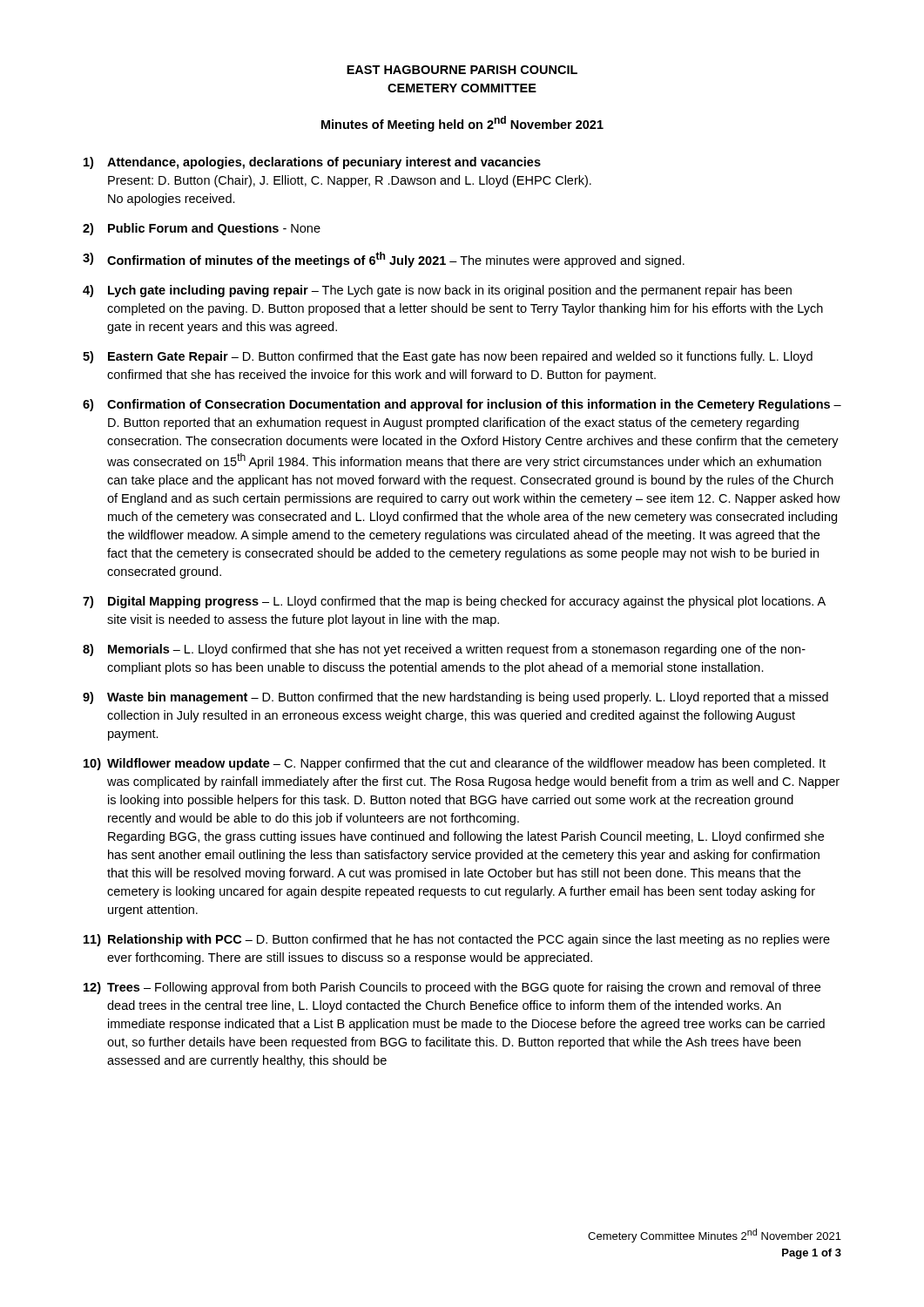924x1307 pixels.
Task: Locate the element starting "1) Attendance, apologies, declarations of pecuniary interest and"
Action: tap(462, 181)
